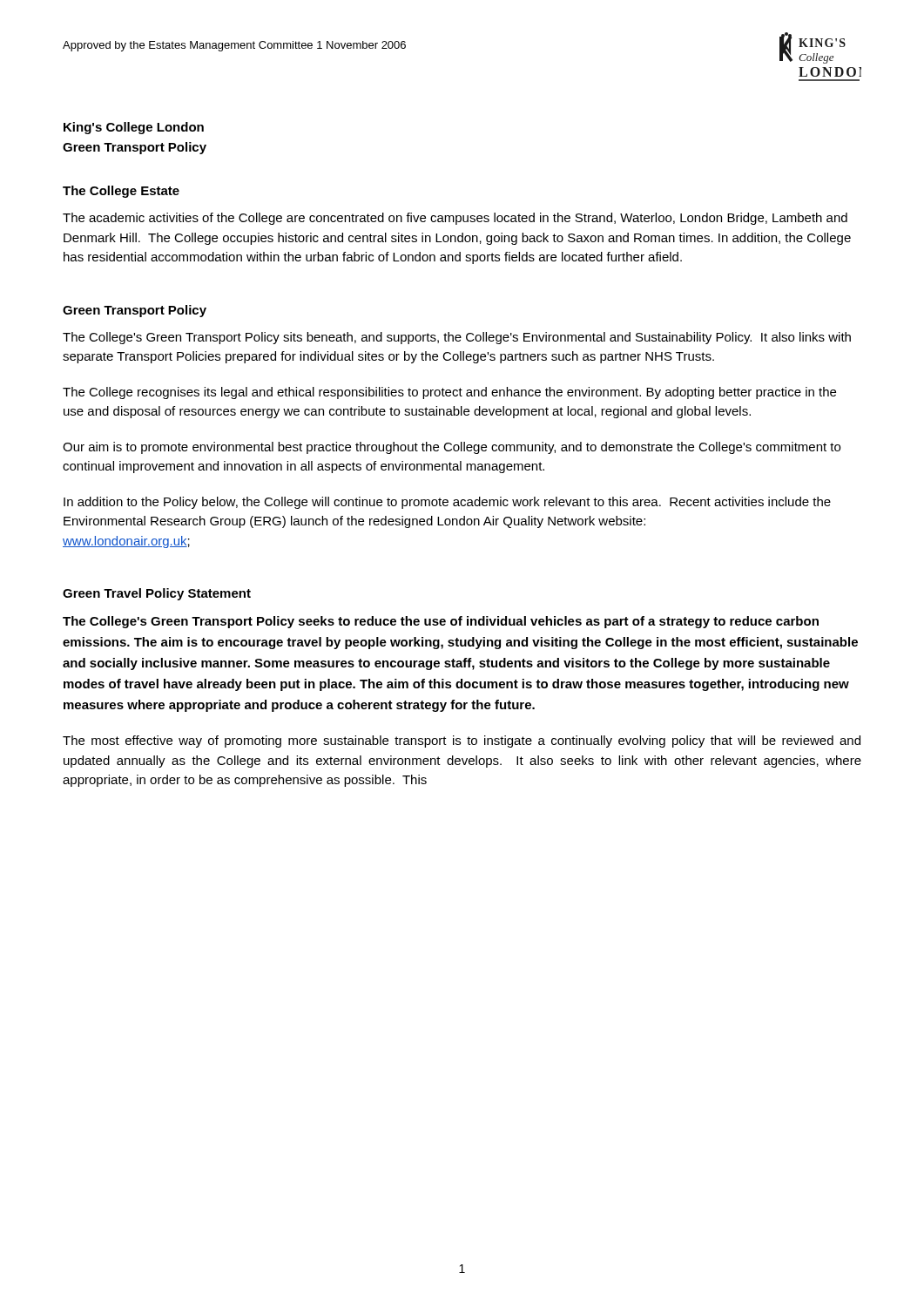Viewport: 924px width, 1307px height.
Task: Select a logo
Action: [x=813, y=65]
